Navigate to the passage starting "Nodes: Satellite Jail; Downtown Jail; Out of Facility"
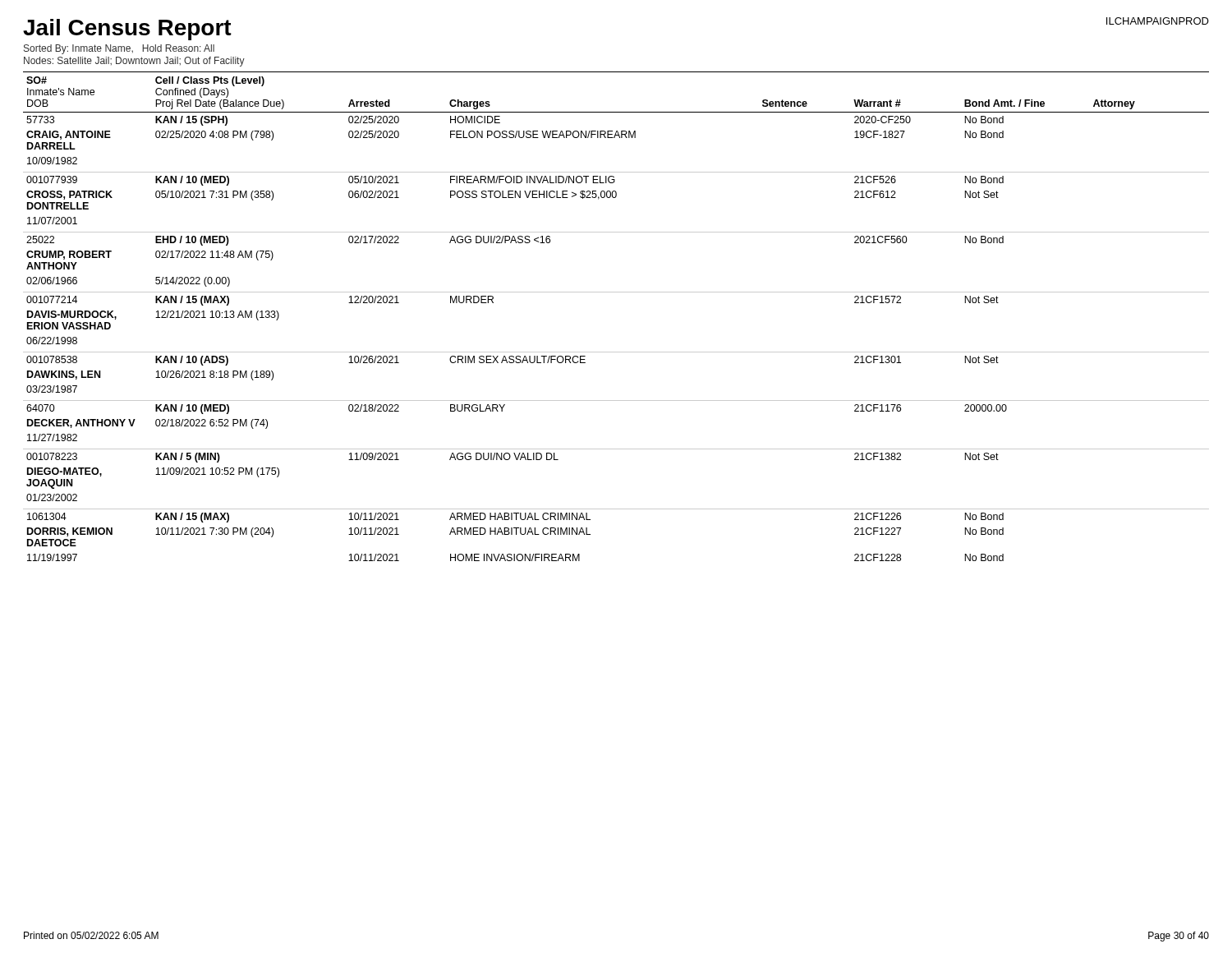Screen dimensions: 953x1232 click(134, 61)
